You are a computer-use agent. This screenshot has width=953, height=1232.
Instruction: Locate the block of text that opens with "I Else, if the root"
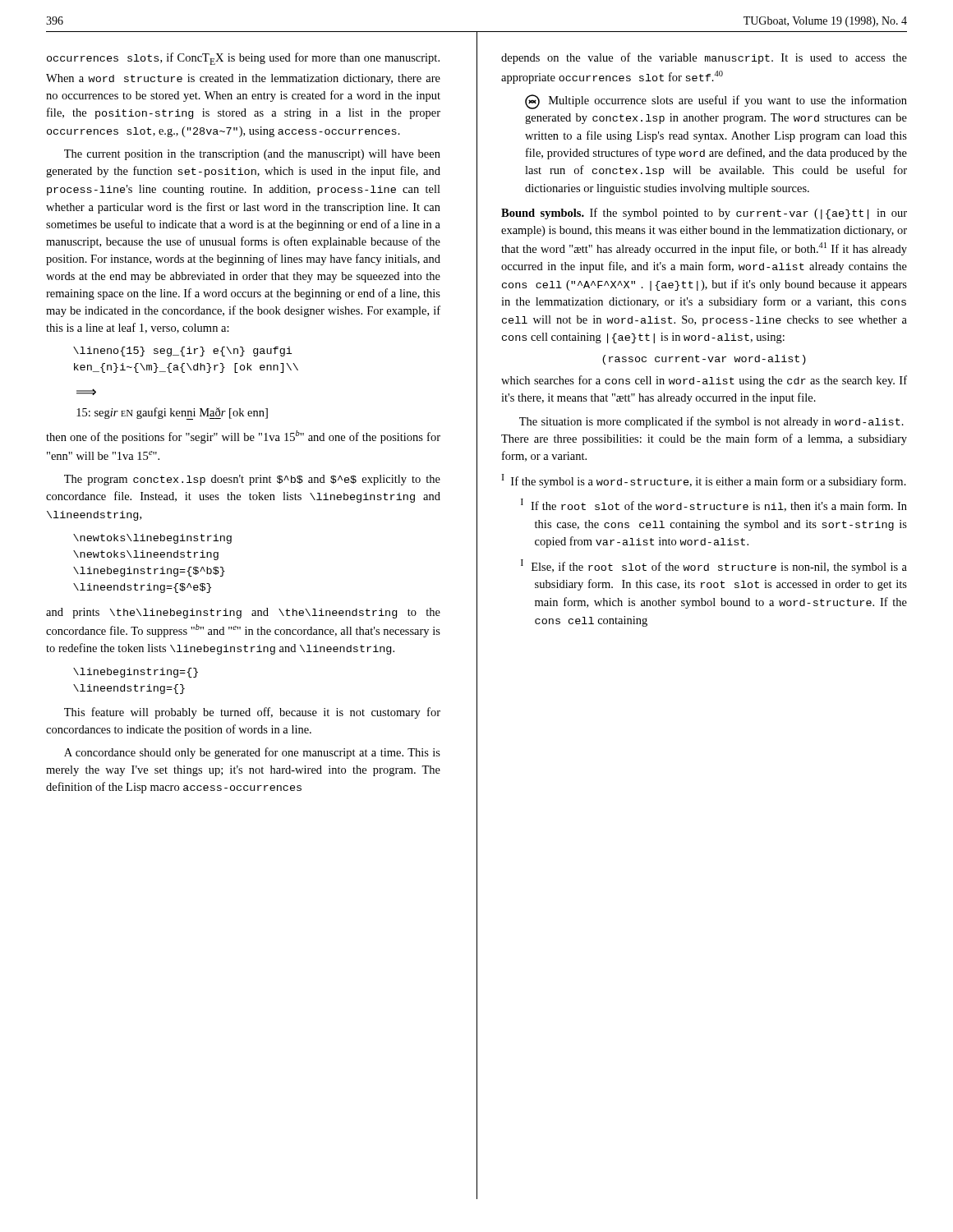[704, 593]
